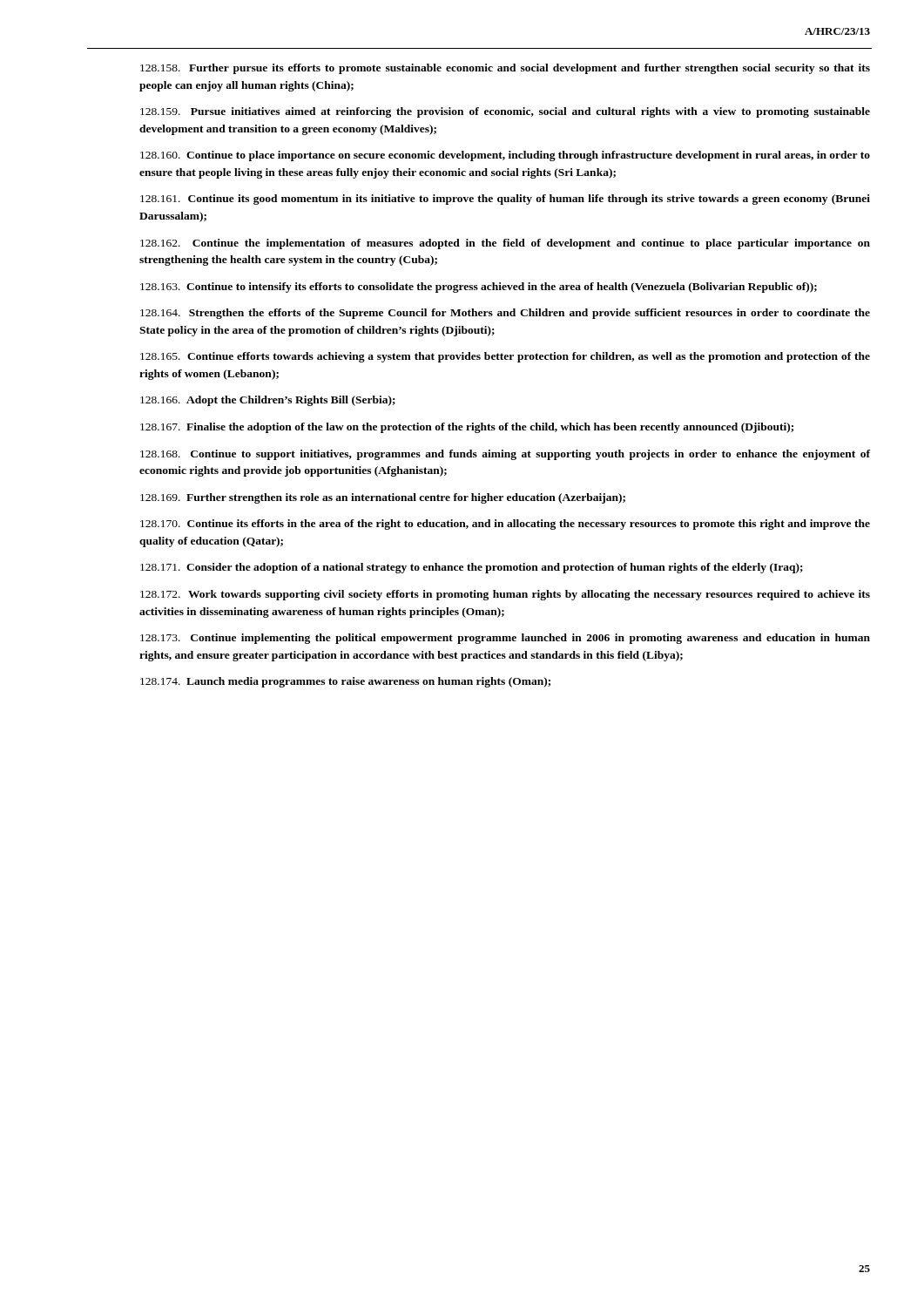Locate the text block starting "128.173. Continue implementing"
This screenshot has width=924, height=1307.
505,646
